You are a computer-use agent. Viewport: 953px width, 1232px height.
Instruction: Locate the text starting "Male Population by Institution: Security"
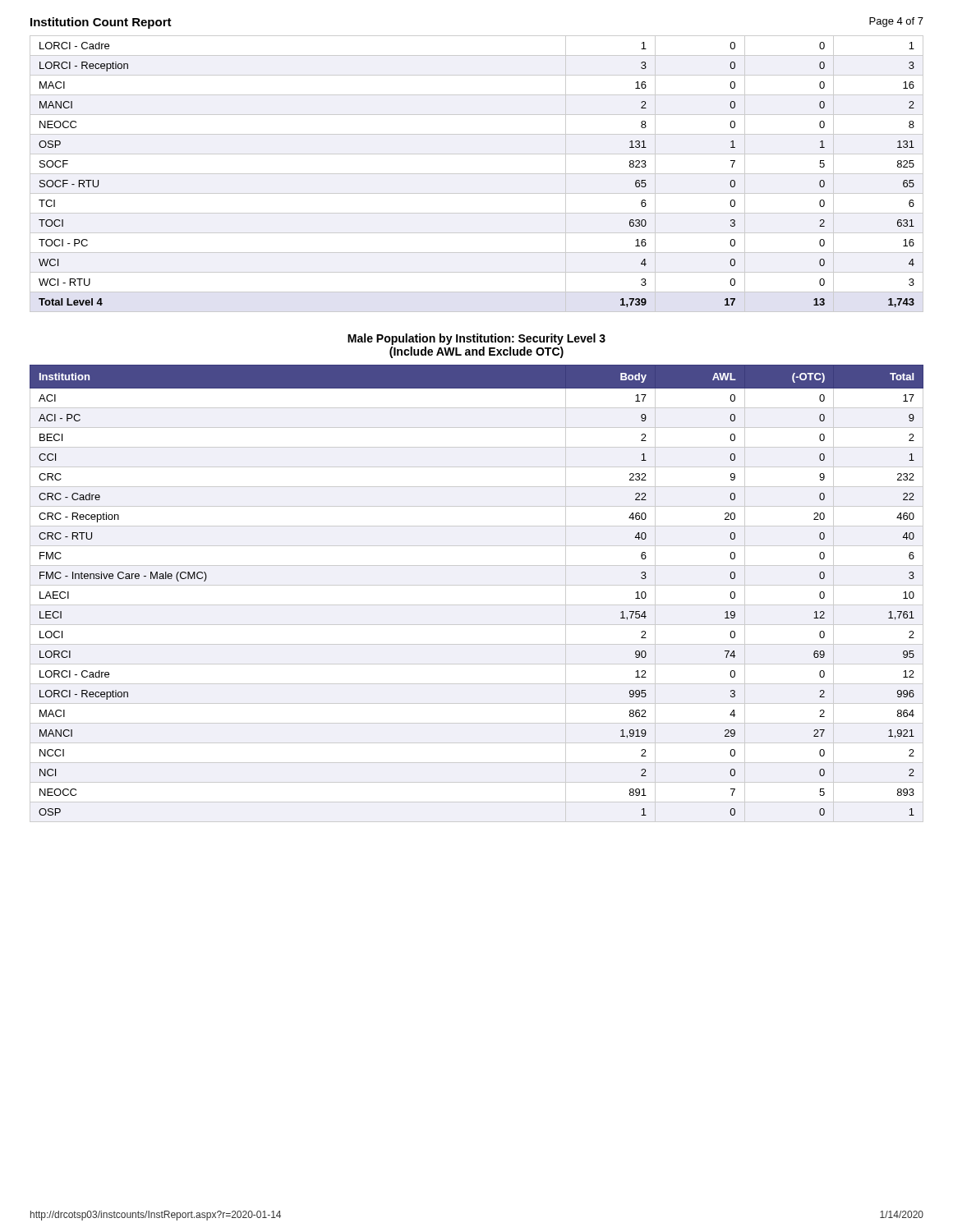point(476,345)
